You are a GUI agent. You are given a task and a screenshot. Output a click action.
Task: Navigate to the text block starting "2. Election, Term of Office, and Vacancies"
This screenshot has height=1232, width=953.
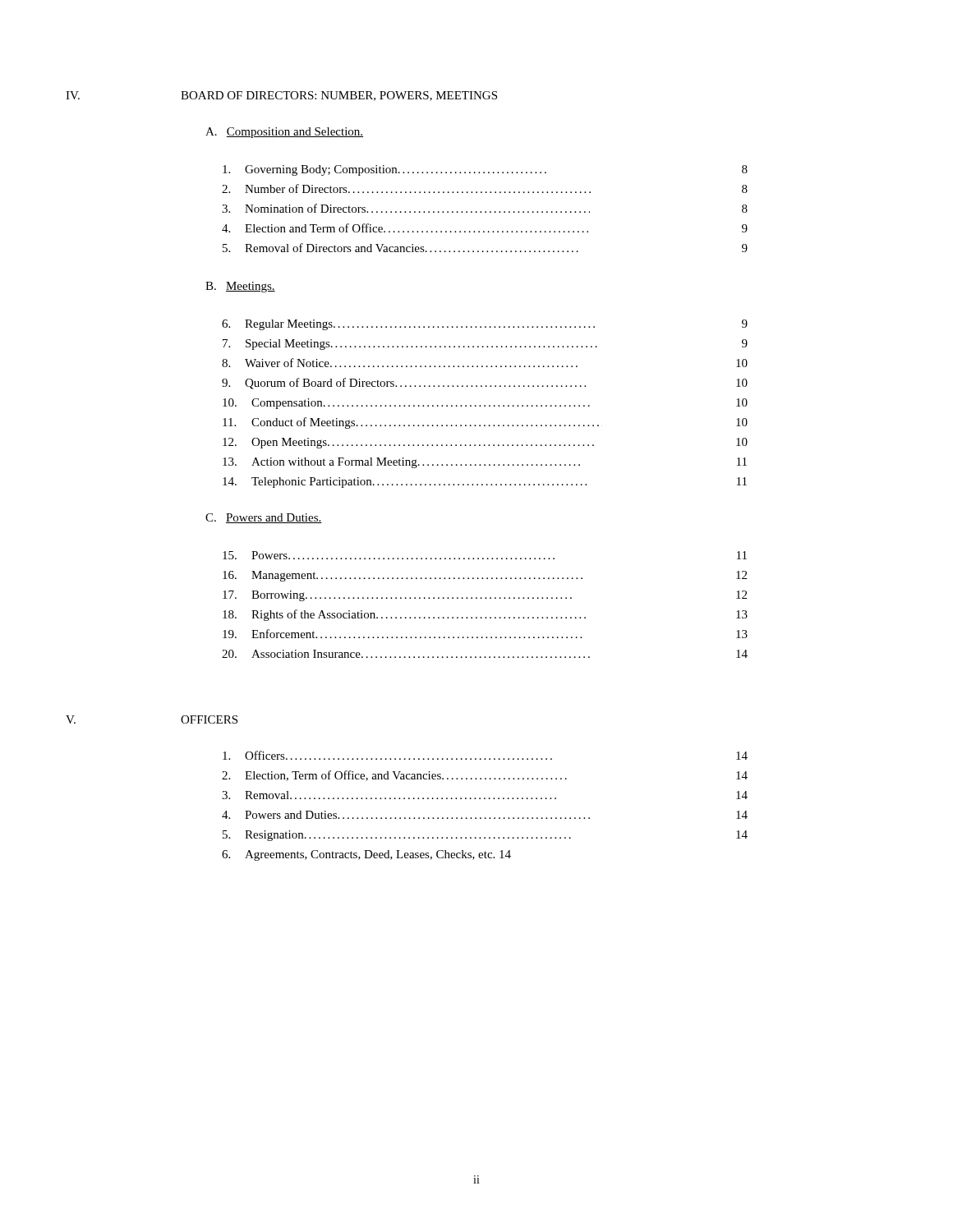tap(485, 776)
